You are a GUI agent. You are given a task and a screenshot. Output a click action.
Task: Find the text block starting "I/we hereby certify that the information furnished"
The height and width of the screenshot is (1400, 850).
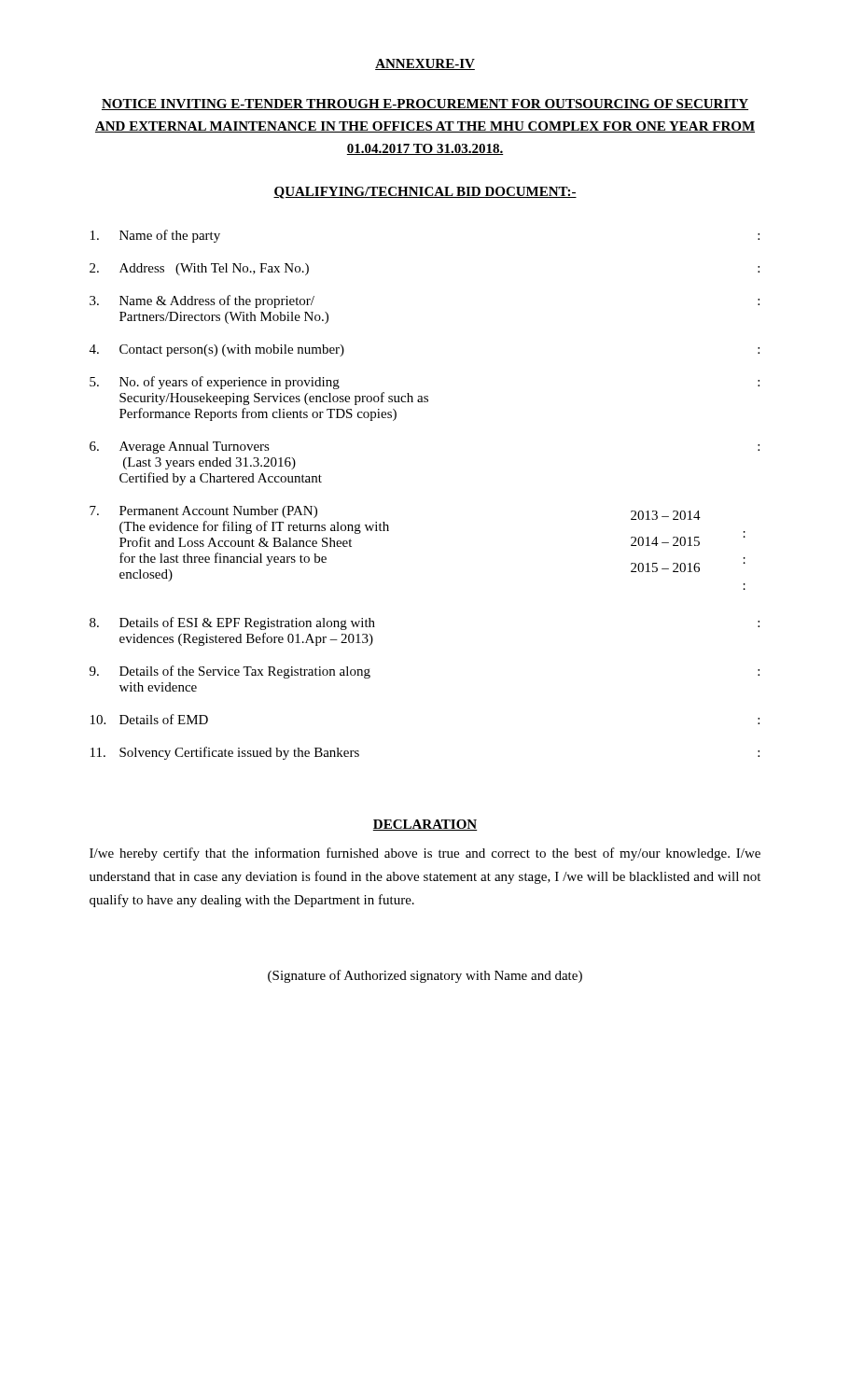(425, 876)
